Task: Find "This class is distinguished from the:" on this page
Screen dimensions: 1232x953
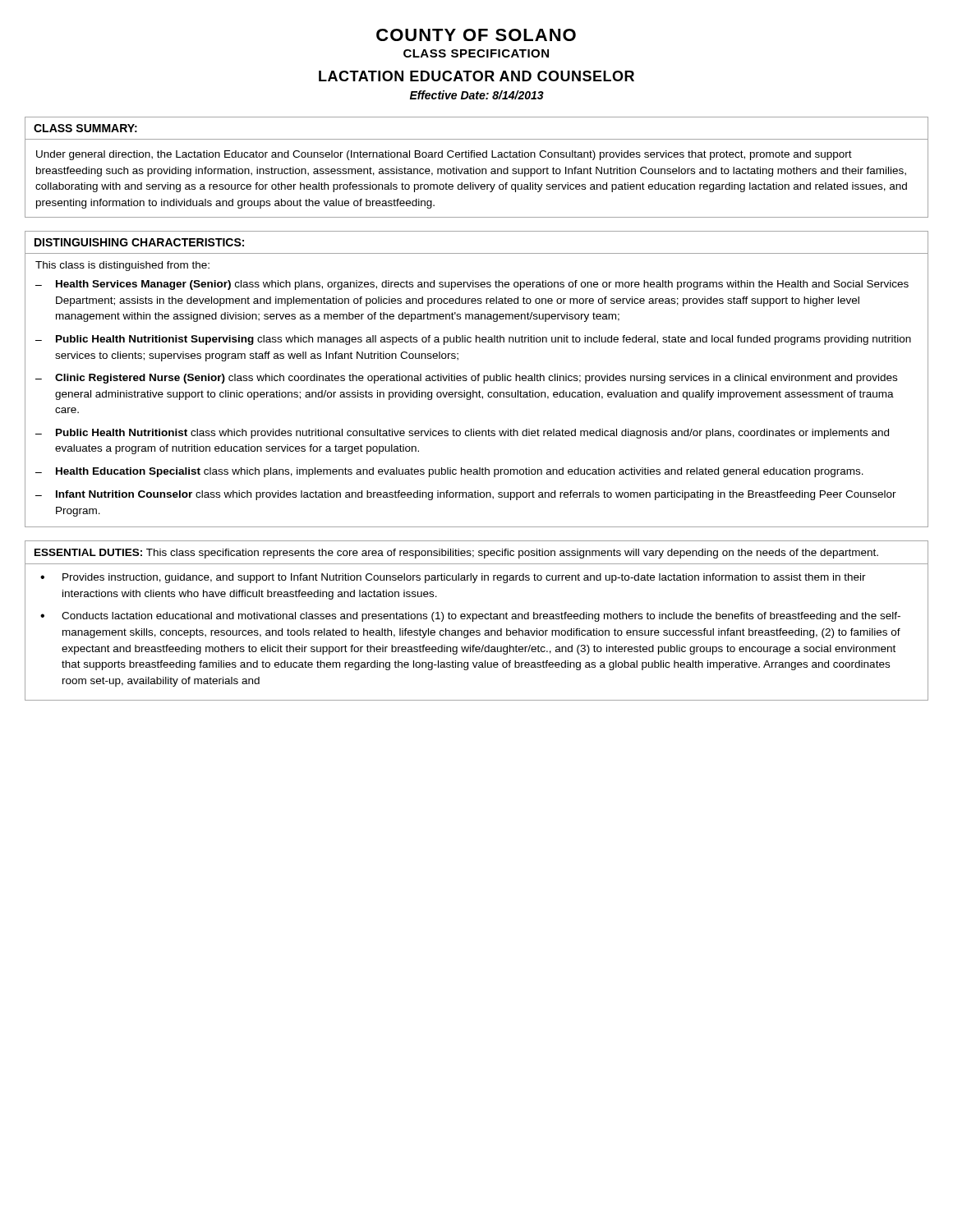Action: [123, 265]
